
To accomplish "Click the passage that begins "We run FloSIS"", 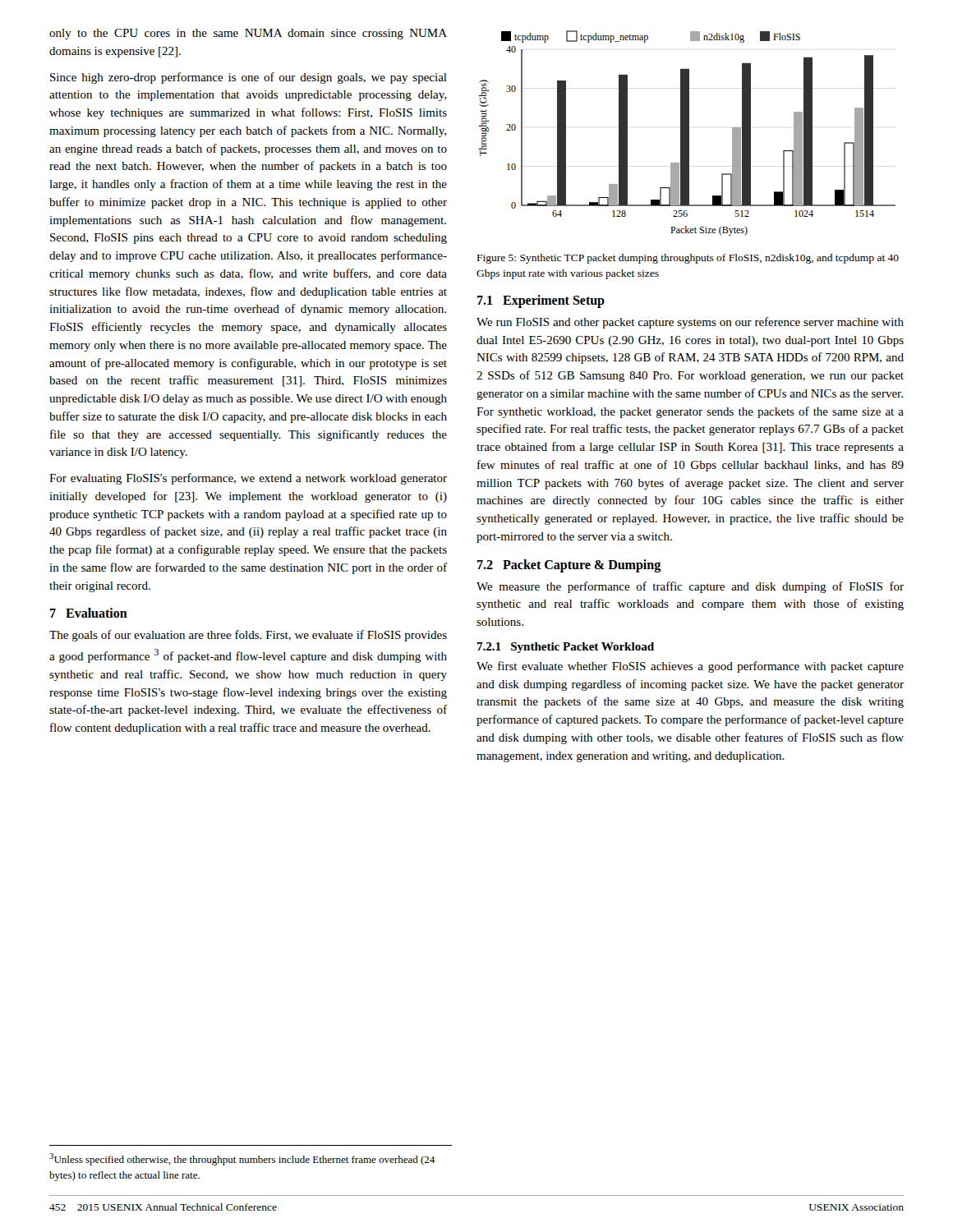I will 690,430.
